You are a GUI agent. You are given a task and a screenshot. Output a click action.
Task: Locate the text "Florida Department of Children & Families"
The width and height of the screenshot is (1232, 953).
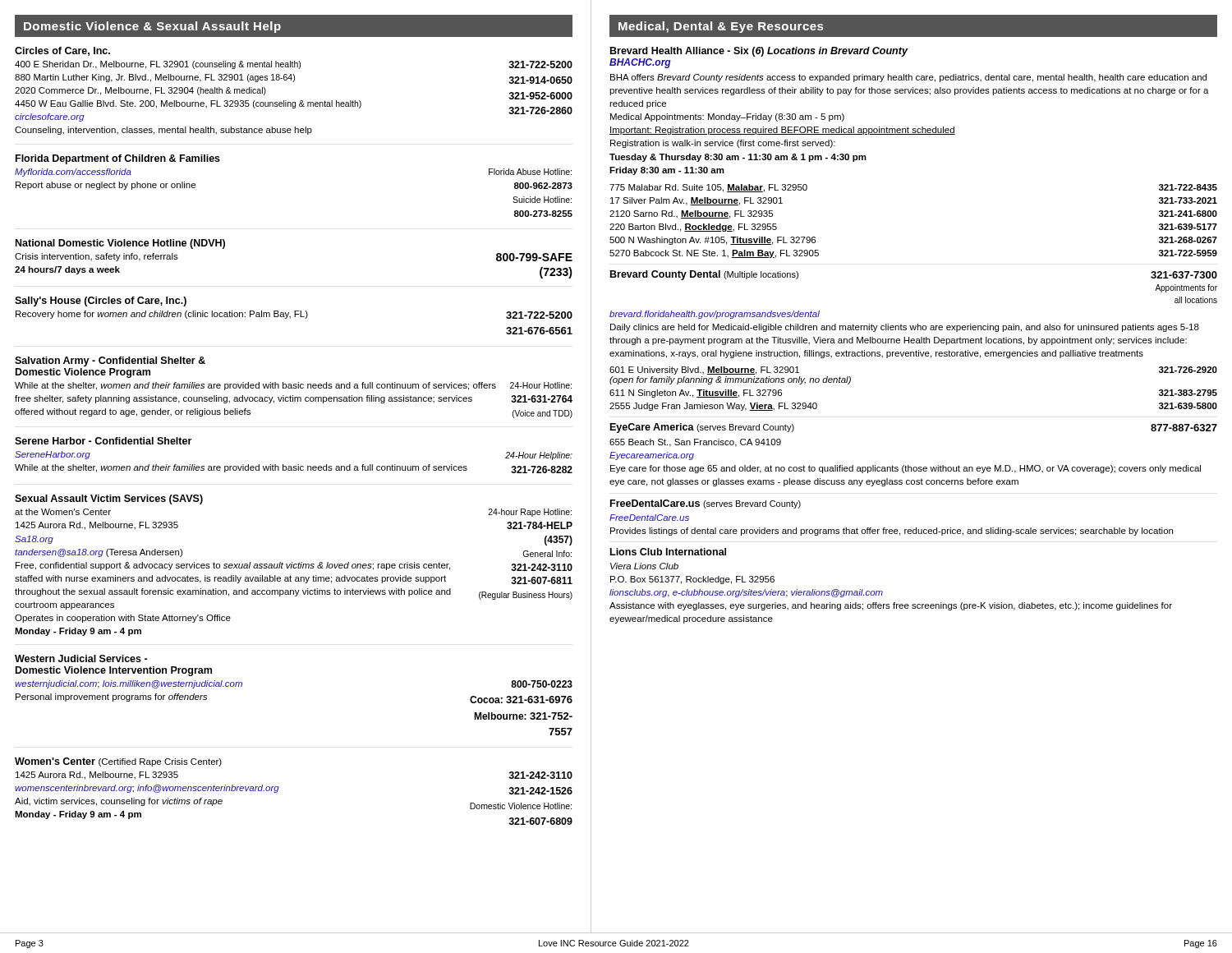point(117,158)
